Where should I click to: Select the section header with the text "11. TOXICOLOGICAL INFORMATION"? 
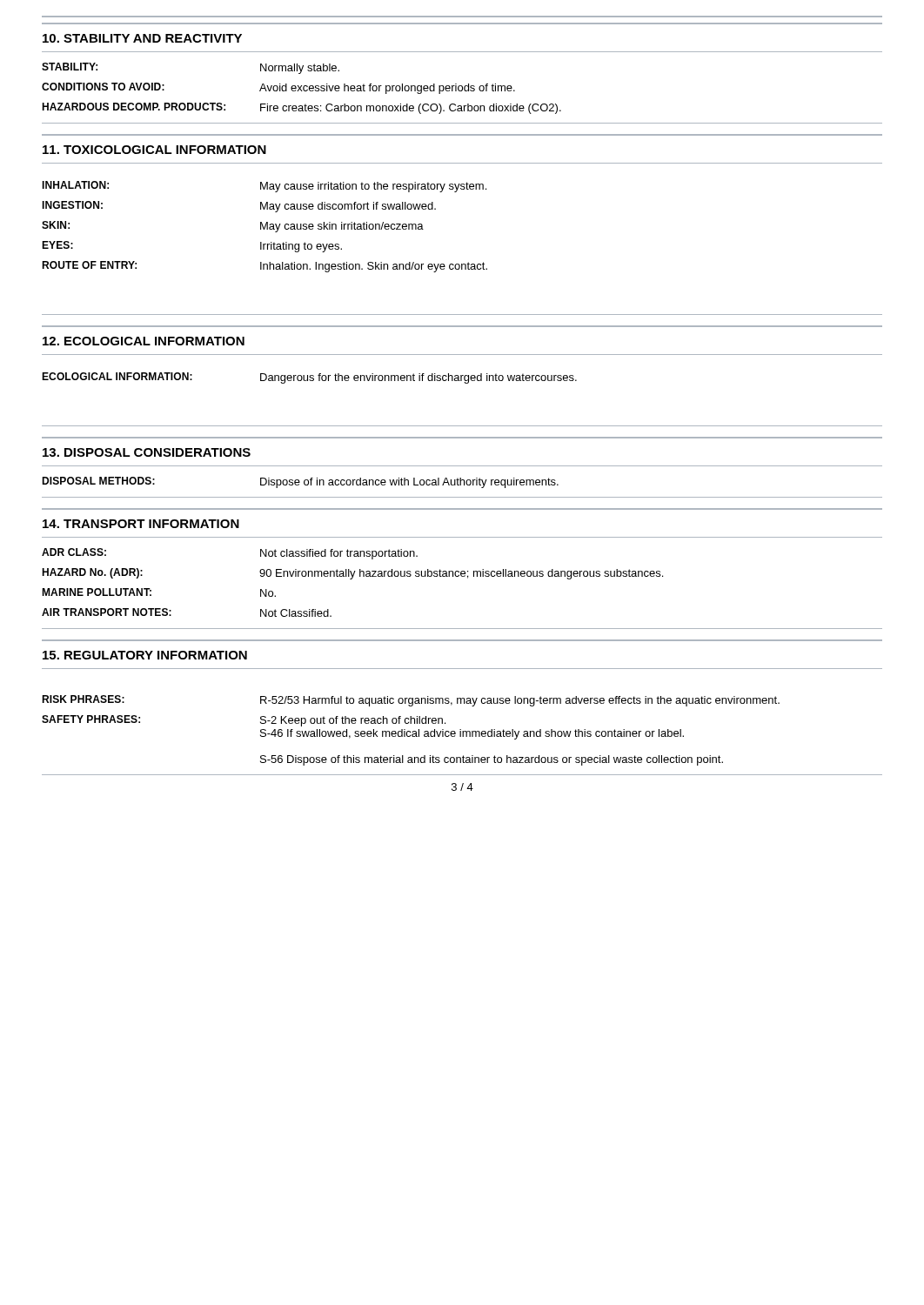pos(154,150)
